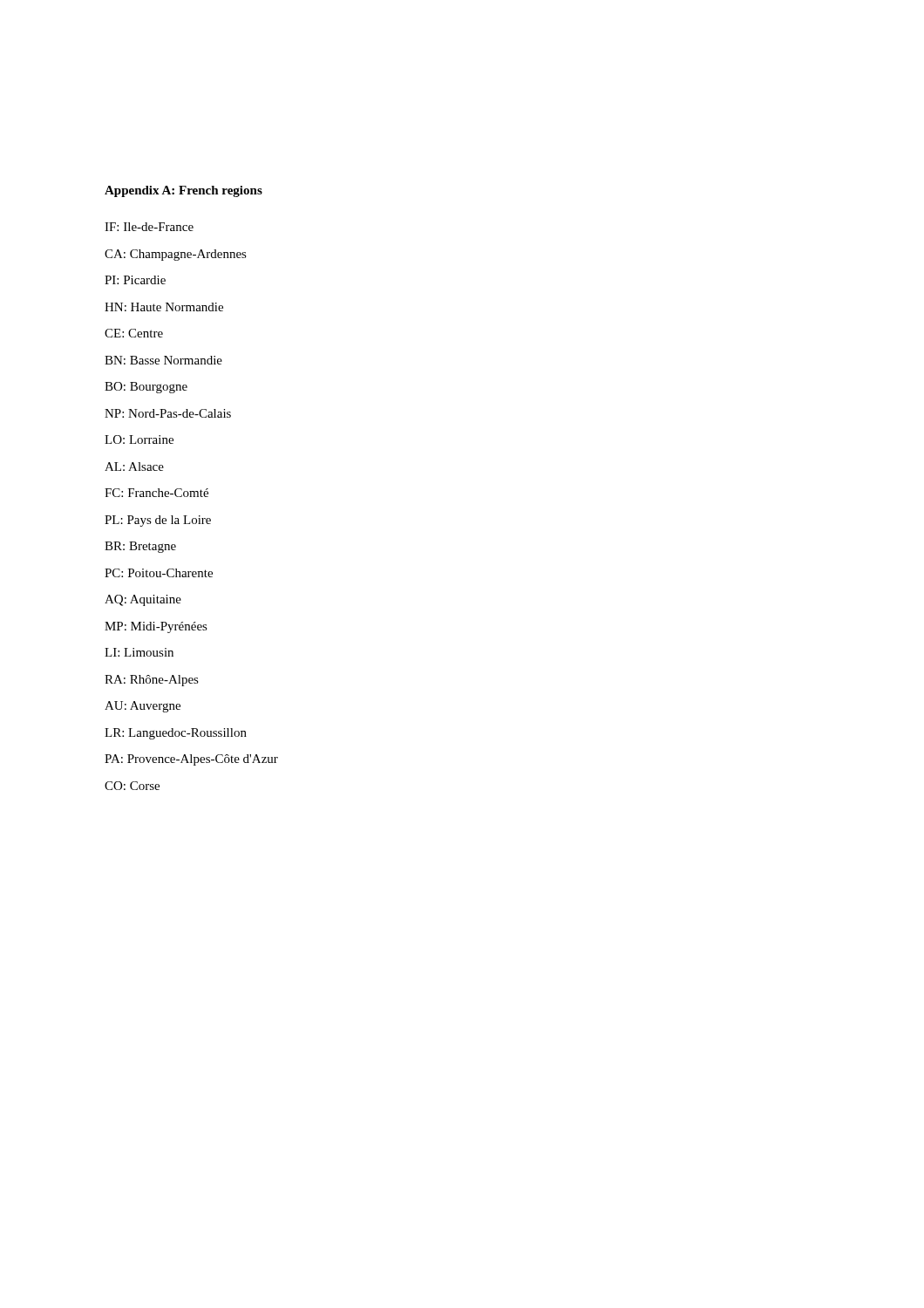Locate the text "LR: Languedoc-Roussillon"
The width and height of the screenshot is (924, 1308).
click(x=176, y=732)
